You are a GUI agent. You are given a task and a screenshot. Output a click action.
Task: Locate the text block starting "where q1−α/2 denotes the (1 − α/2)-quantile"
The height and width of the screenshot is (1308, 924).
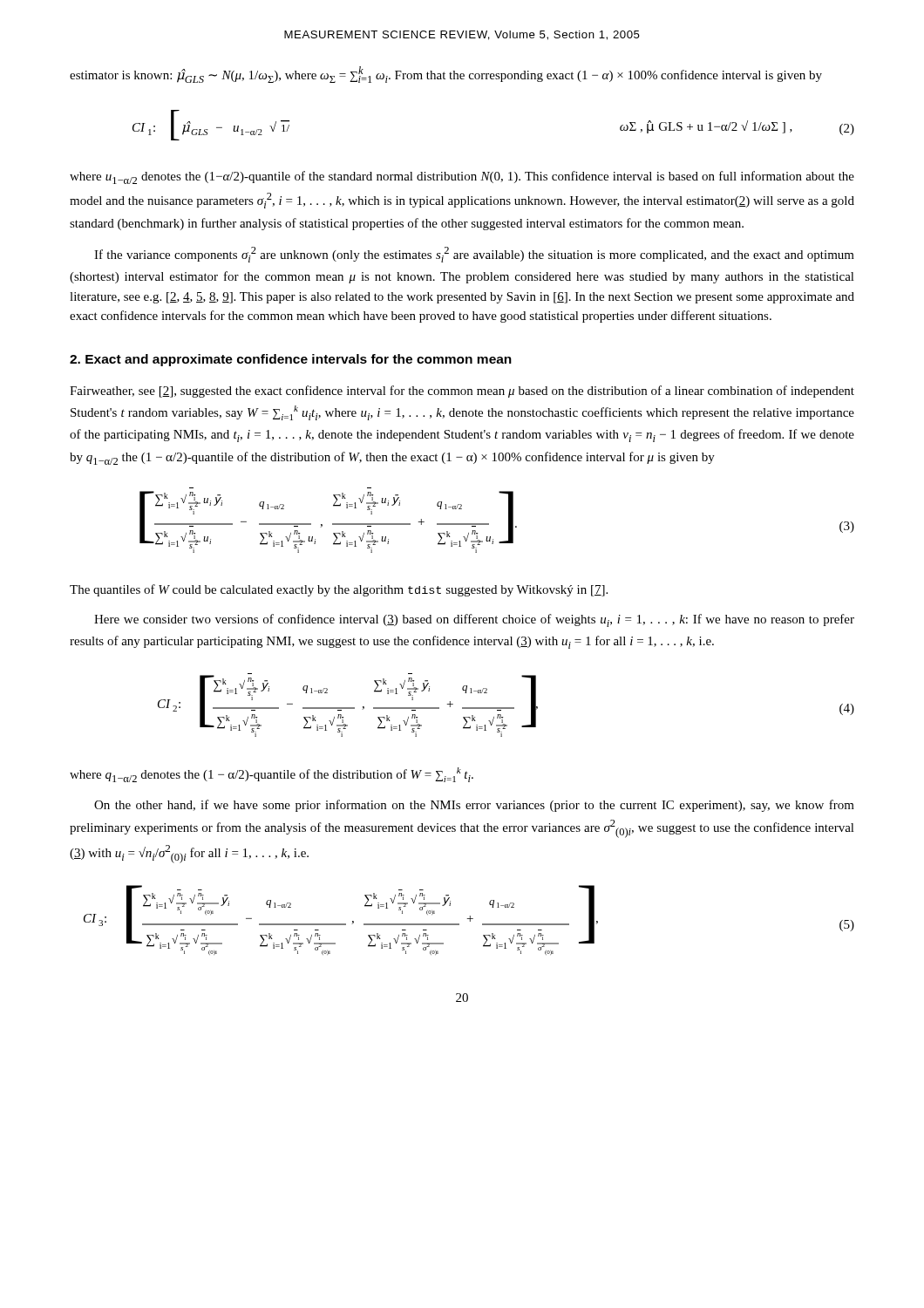pos(272,774)
